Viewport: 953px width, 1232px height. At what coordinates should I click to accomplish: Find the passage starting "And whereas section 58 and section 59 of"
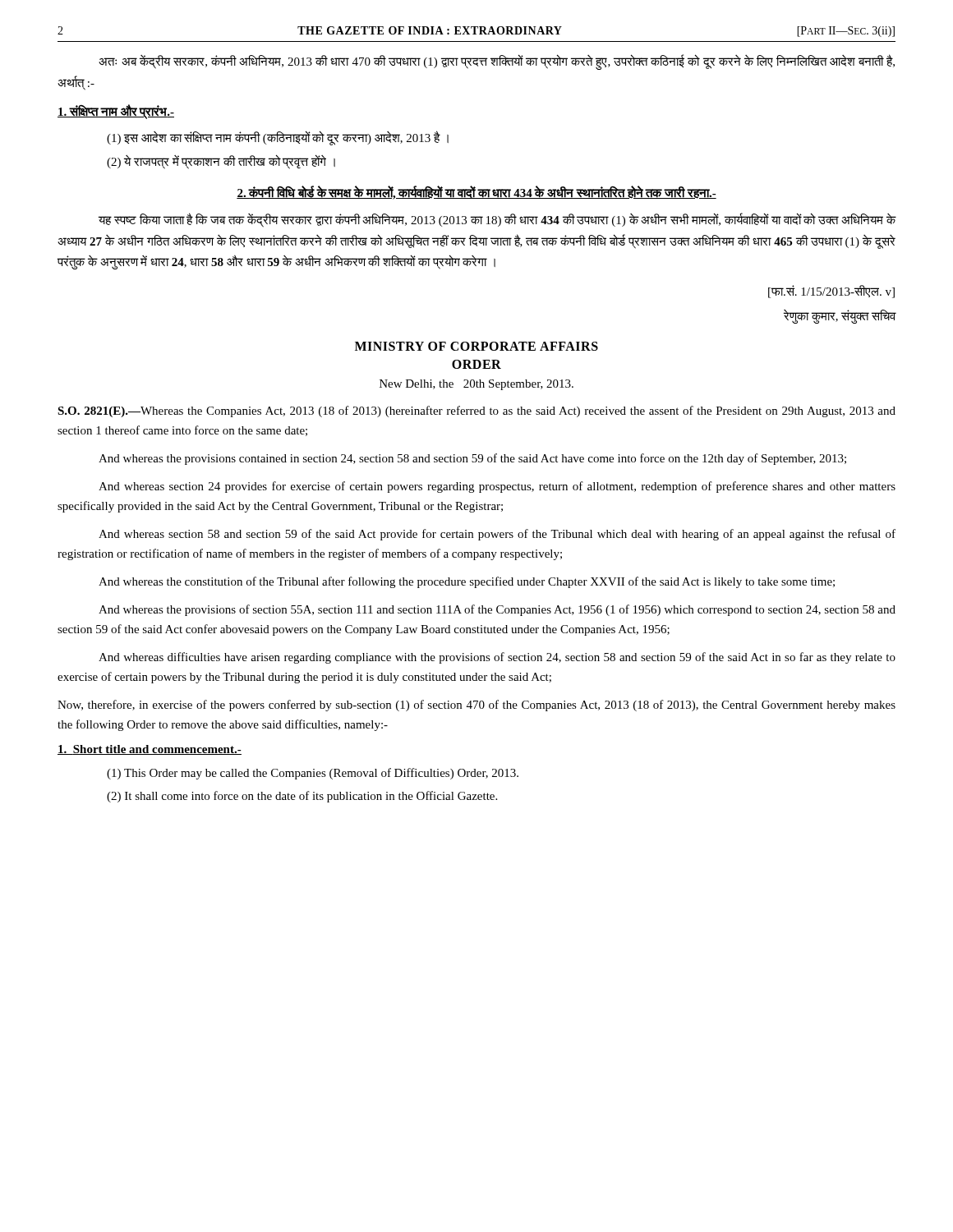coord(476,543)
